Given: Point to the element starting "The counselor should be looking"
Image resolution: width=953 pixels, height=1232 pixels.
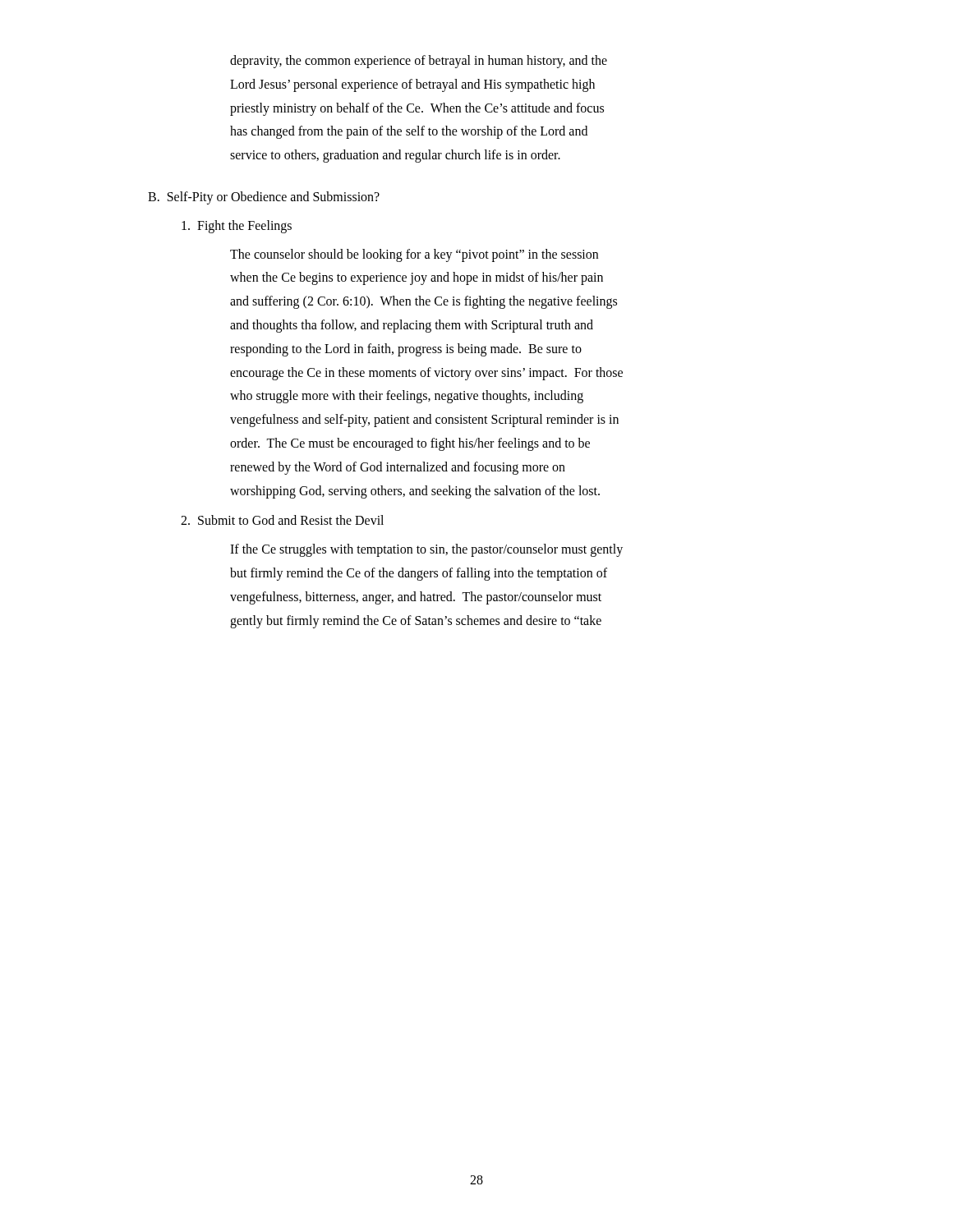Looking at the screenshot, I should tap(526, 373).
